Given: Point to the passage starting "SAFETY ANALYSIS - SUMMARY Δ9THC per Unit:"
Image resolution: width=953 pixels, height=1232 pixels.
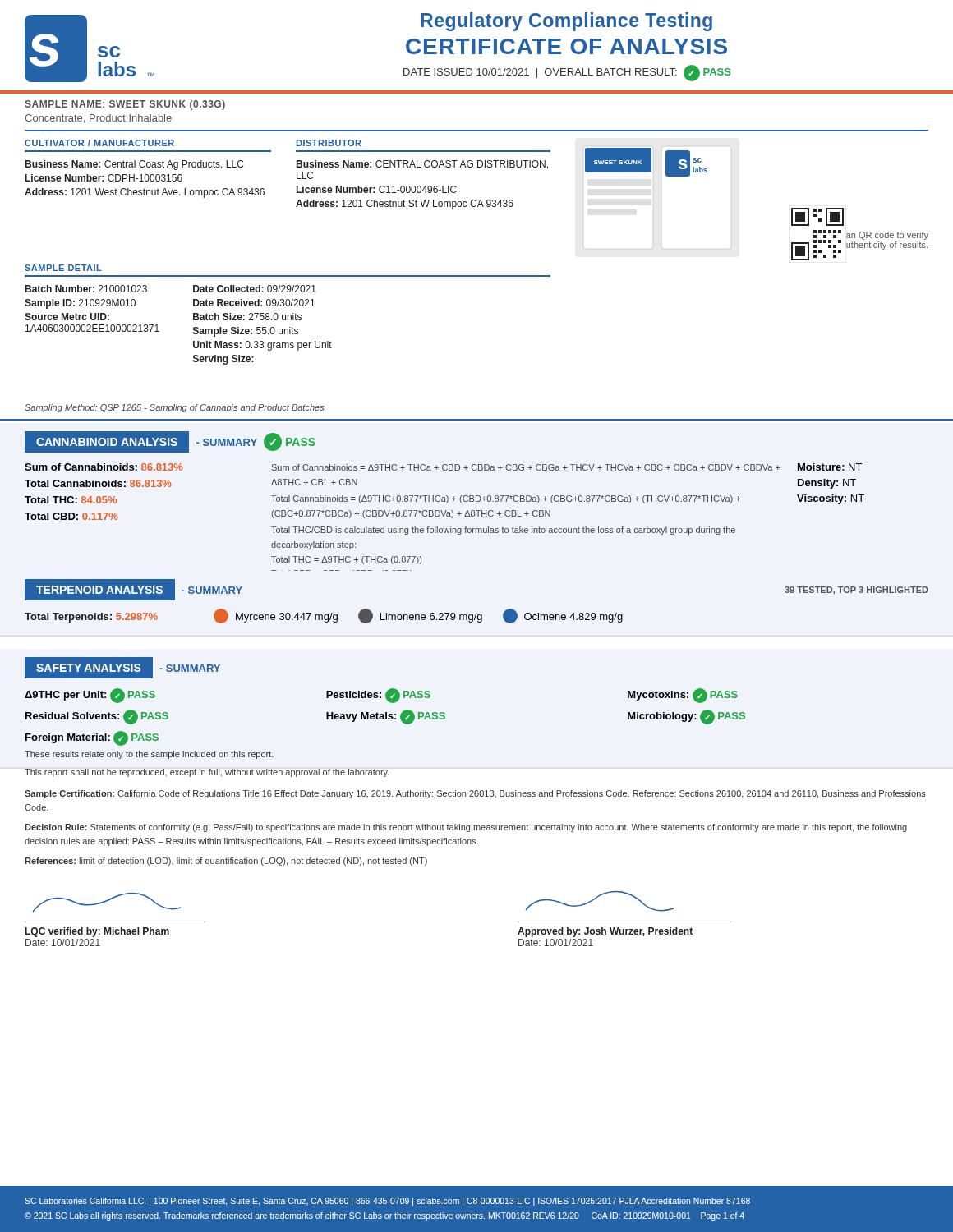Looking at the screenshot, I should click(x=122, y=668).
